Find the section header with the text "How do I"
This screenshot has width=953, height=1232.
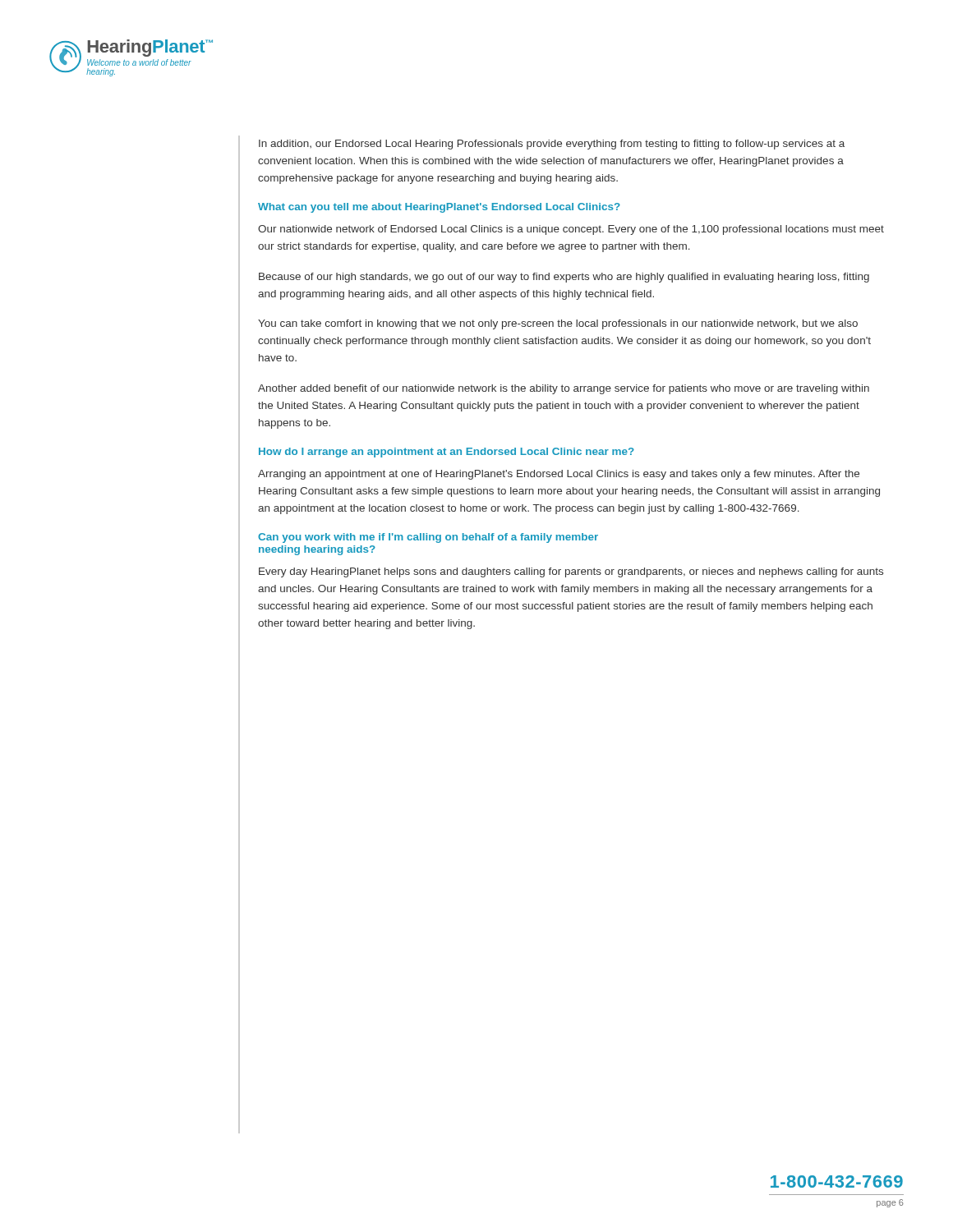446,451
